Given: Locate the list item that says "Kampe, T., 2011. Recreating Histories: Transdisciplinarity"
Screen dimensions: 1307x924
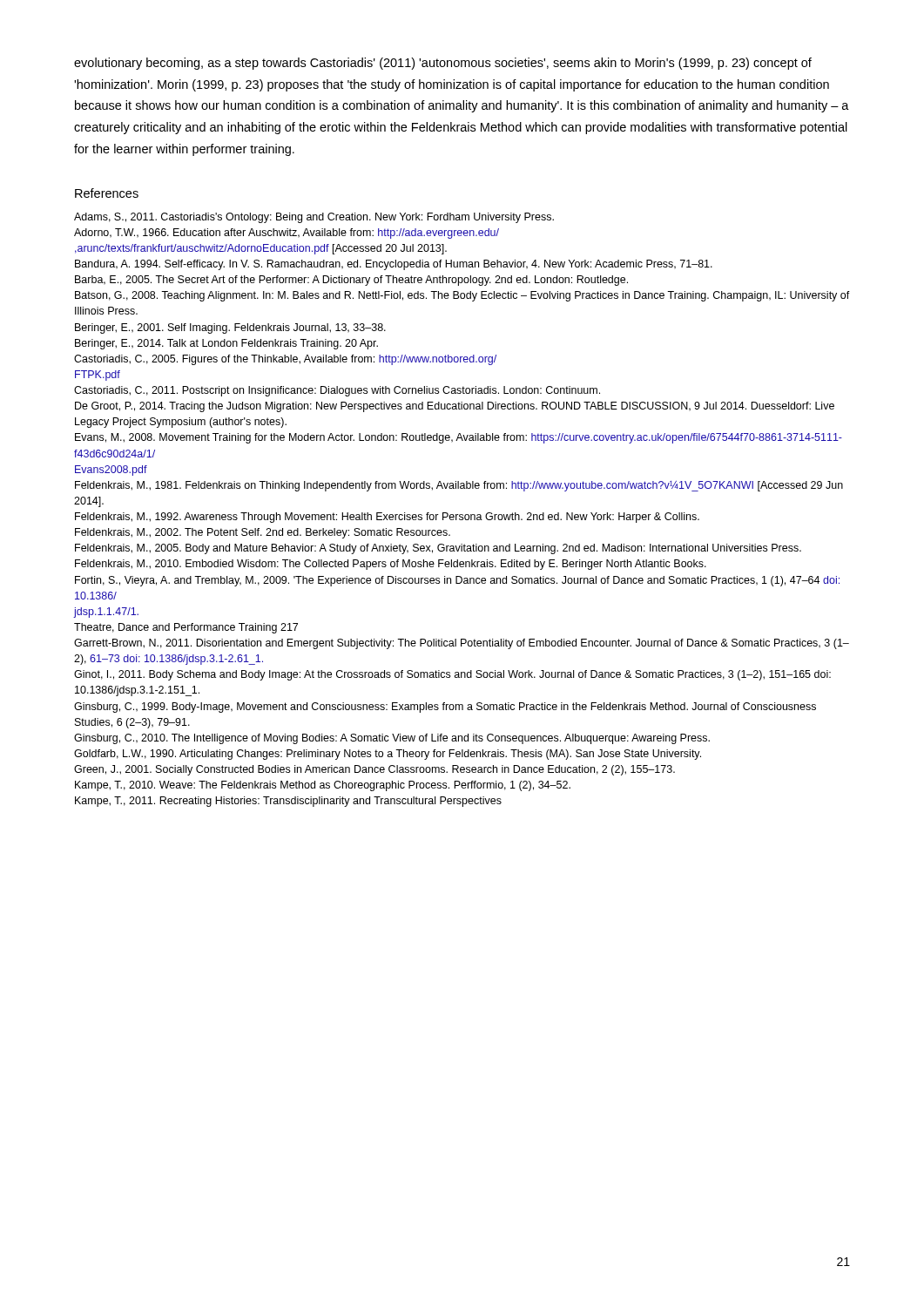Looking at the screenshot, I should 288,801.
